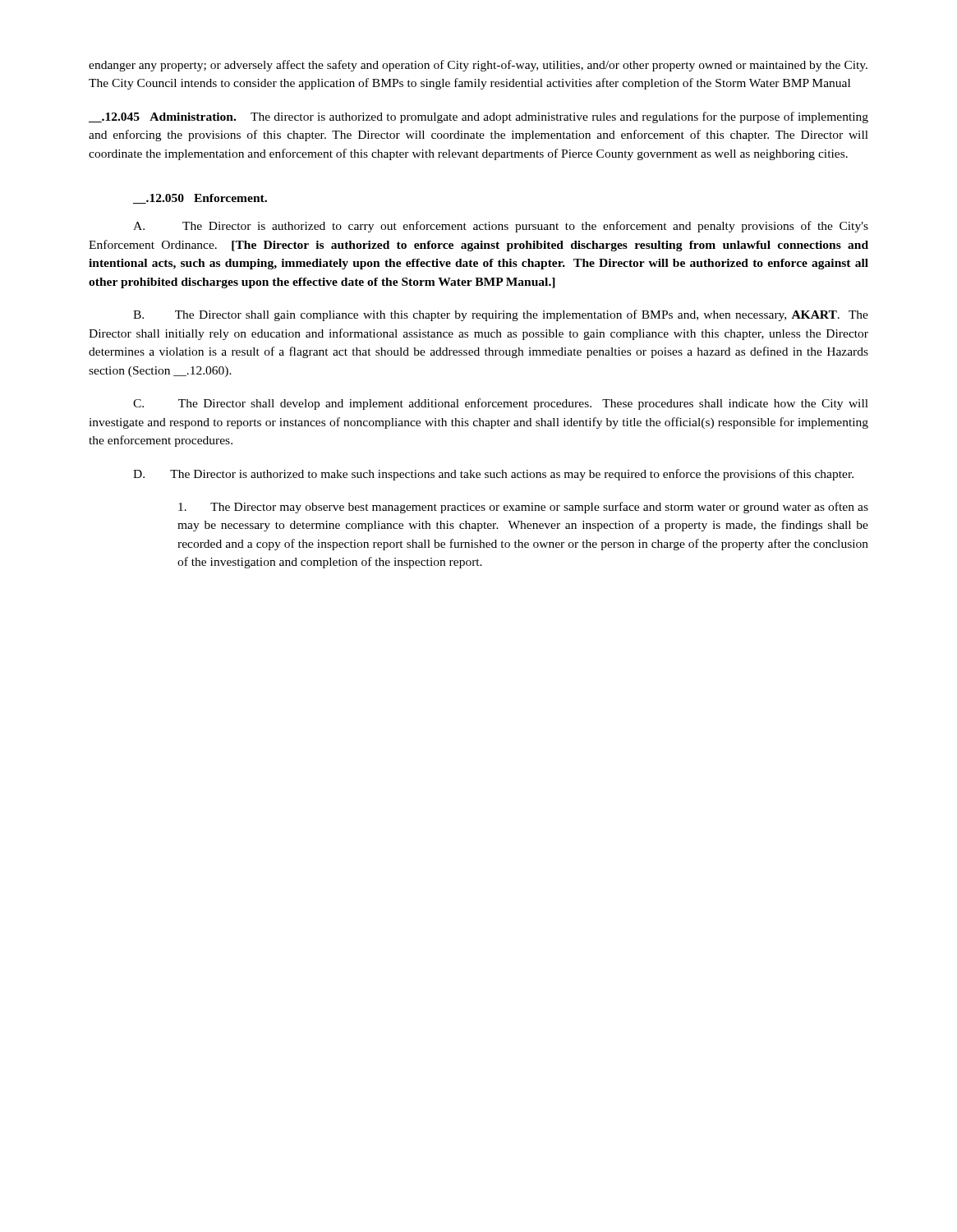Image resolution: width=957 pixels, height=1232 pixels.
Task: Select the text block that reads "__.12.045 Administration. The director is"
Action: pos(478,134)
